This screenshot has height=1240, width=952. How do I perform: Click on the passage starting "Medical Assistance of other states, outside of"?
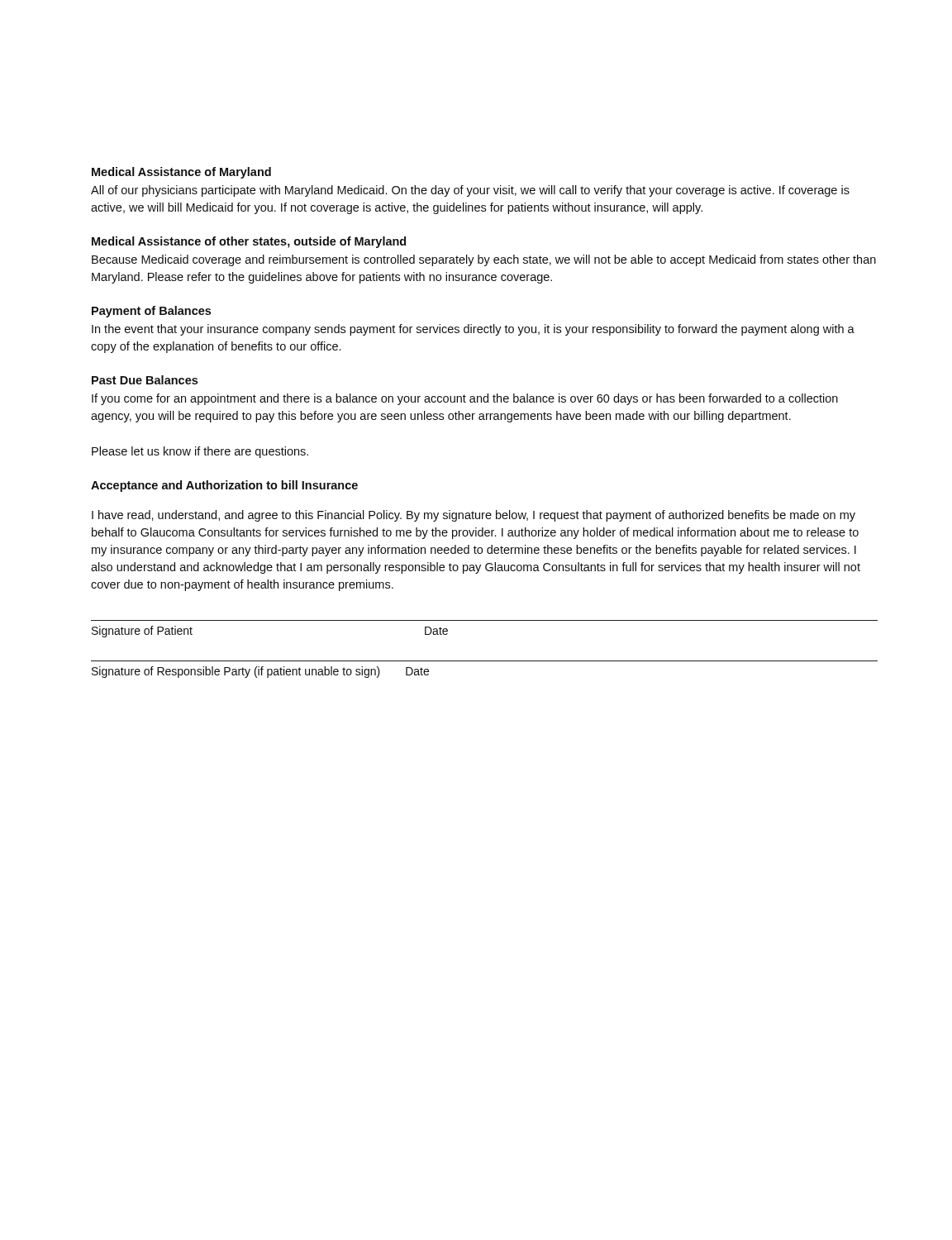[x=249, y=242]
